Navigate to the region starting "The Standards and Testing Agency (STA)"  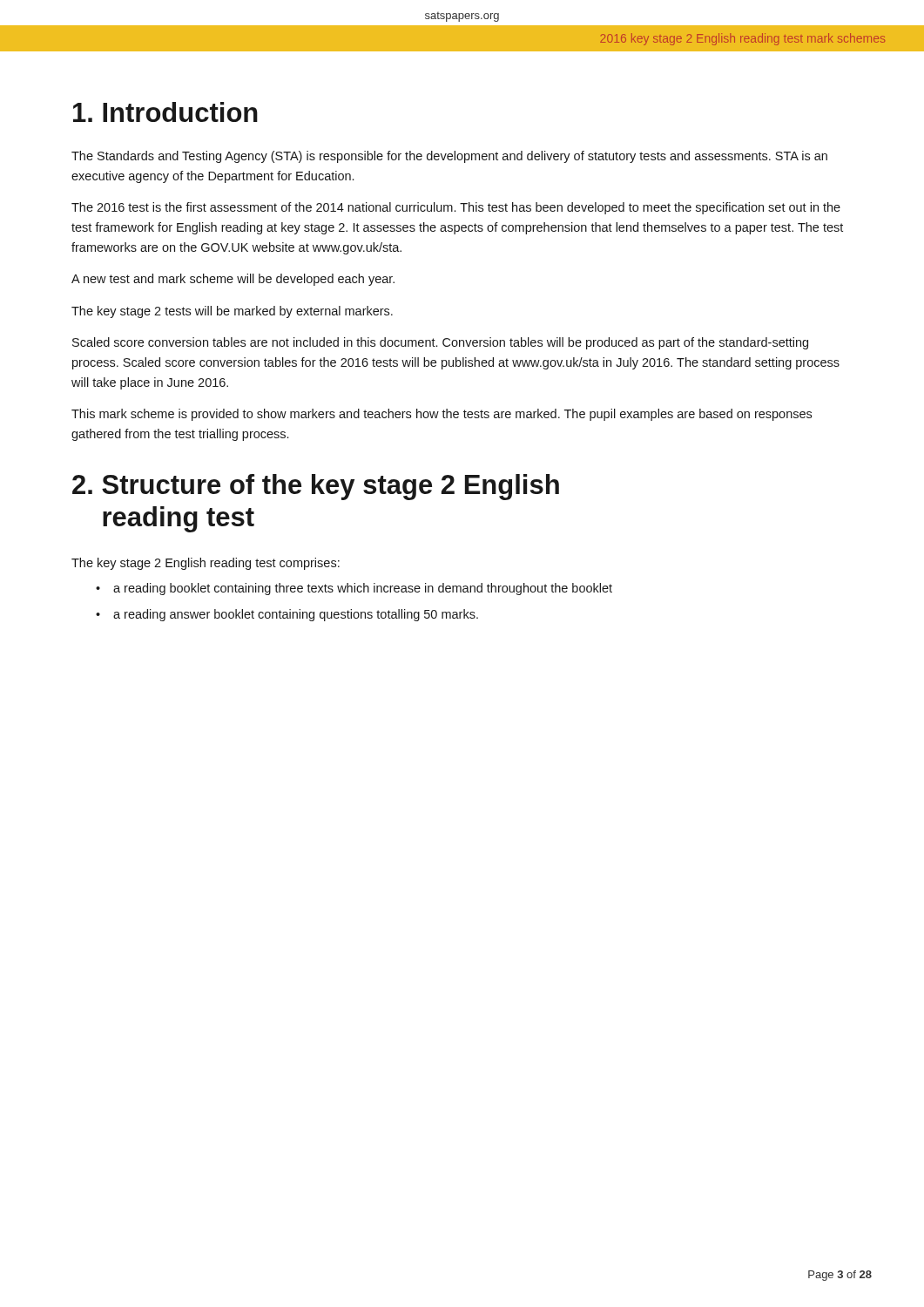click(450, 166)
